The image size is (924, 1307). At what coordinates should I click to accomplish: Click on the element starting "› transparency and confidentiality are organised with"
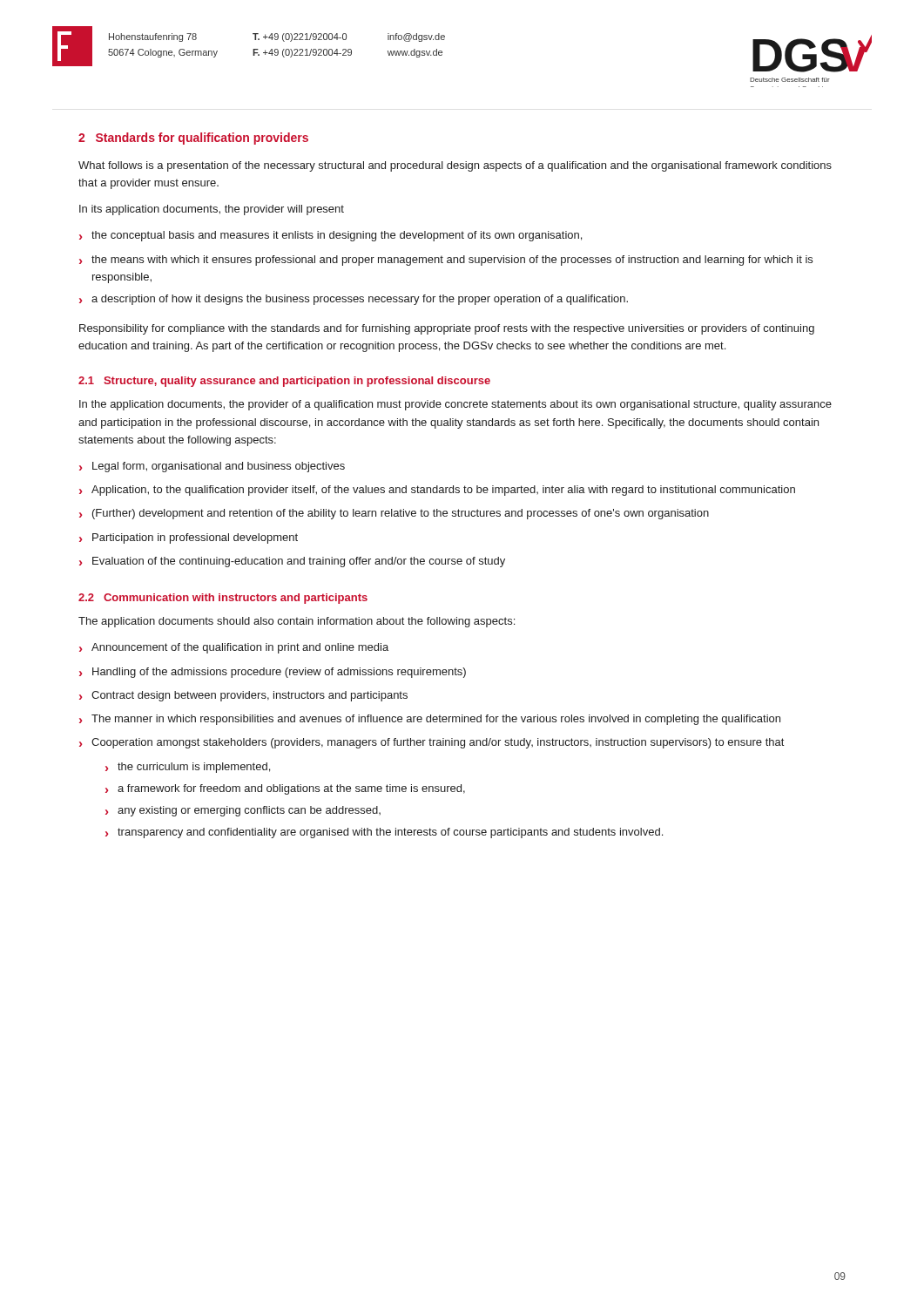[x=475, y=833]
